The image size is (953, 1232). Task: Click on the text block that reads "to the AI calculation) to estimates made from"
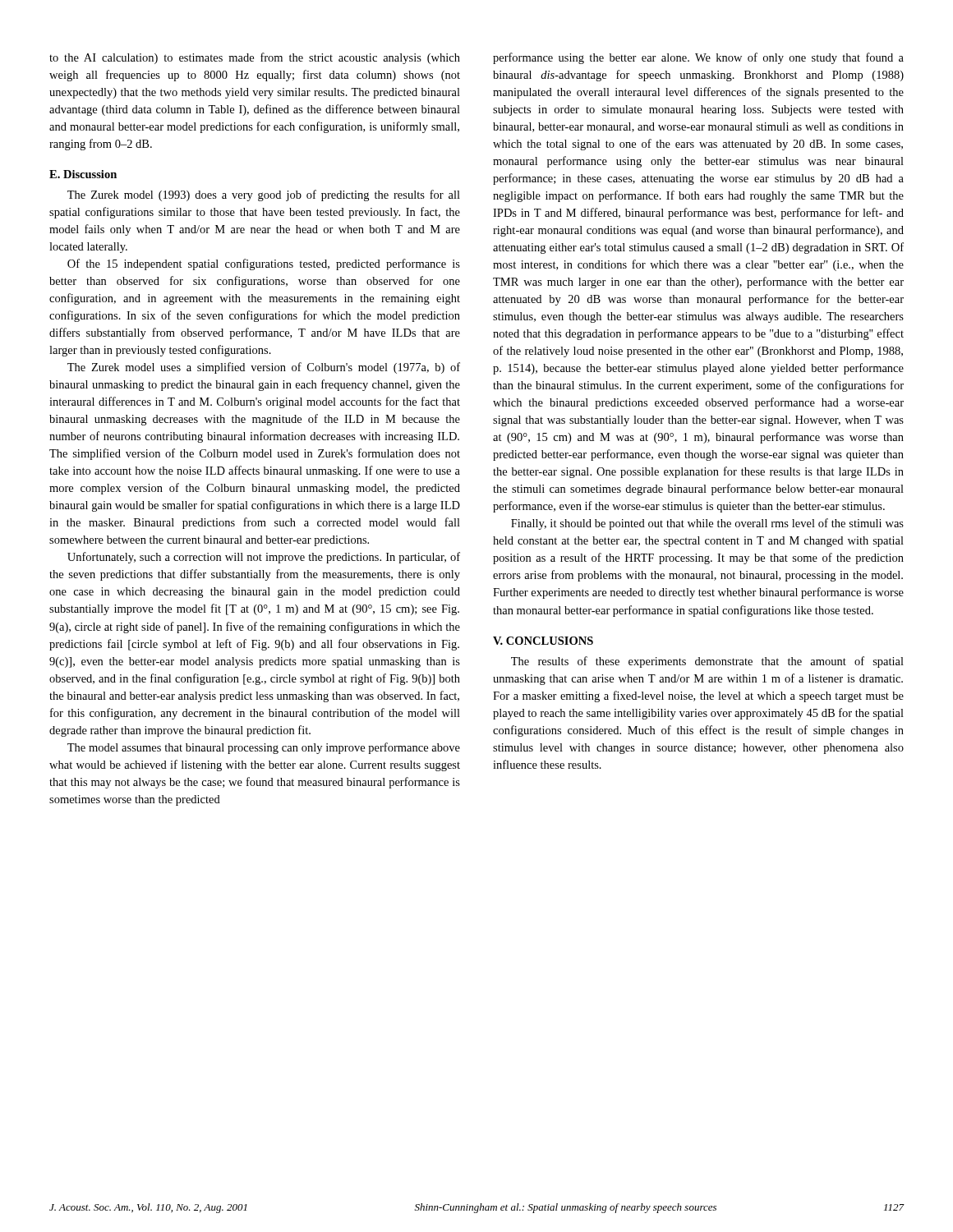[255, 101]
